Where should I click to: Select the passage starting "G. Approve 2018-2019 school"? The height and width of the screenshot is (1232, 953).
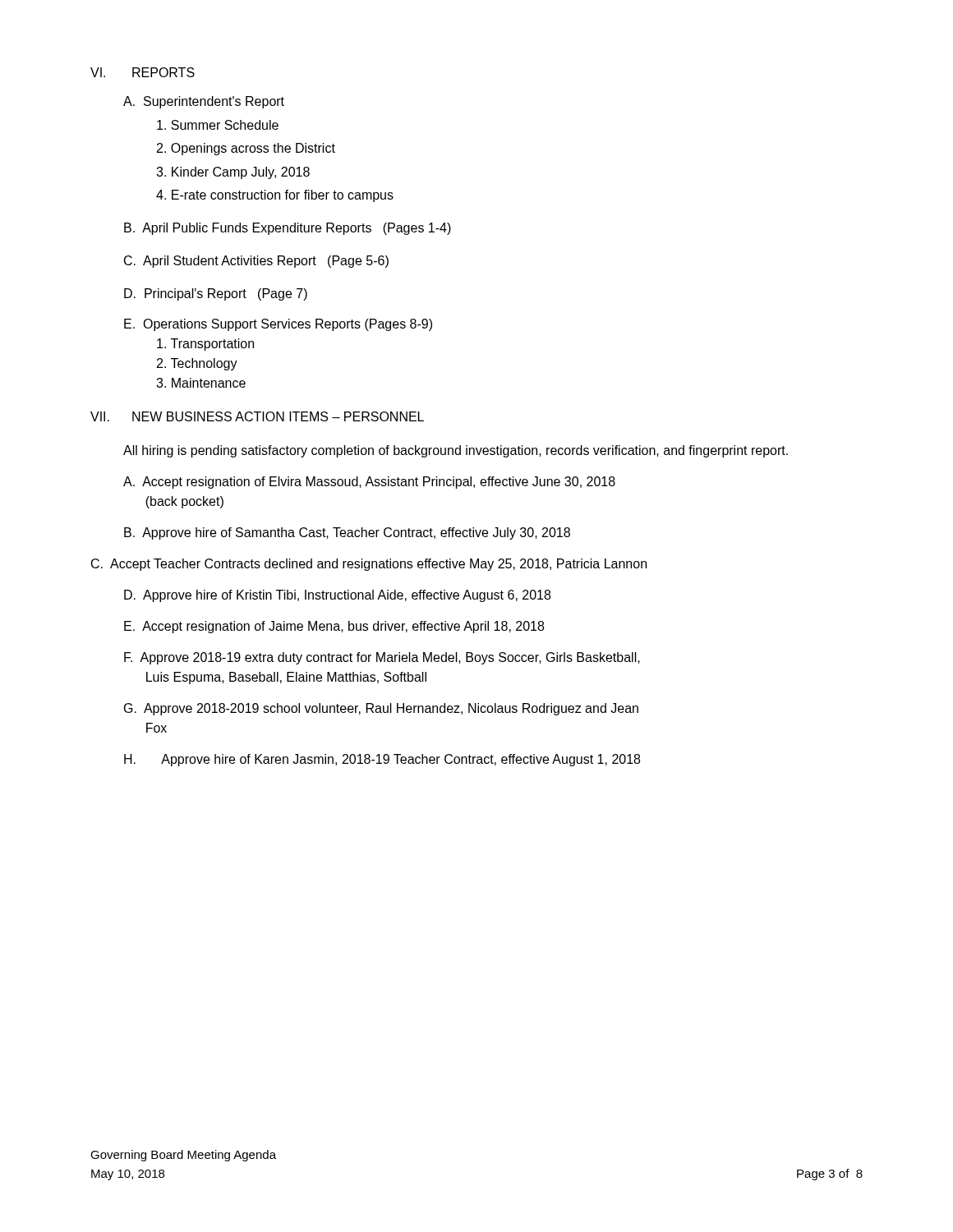click(381, 718)
